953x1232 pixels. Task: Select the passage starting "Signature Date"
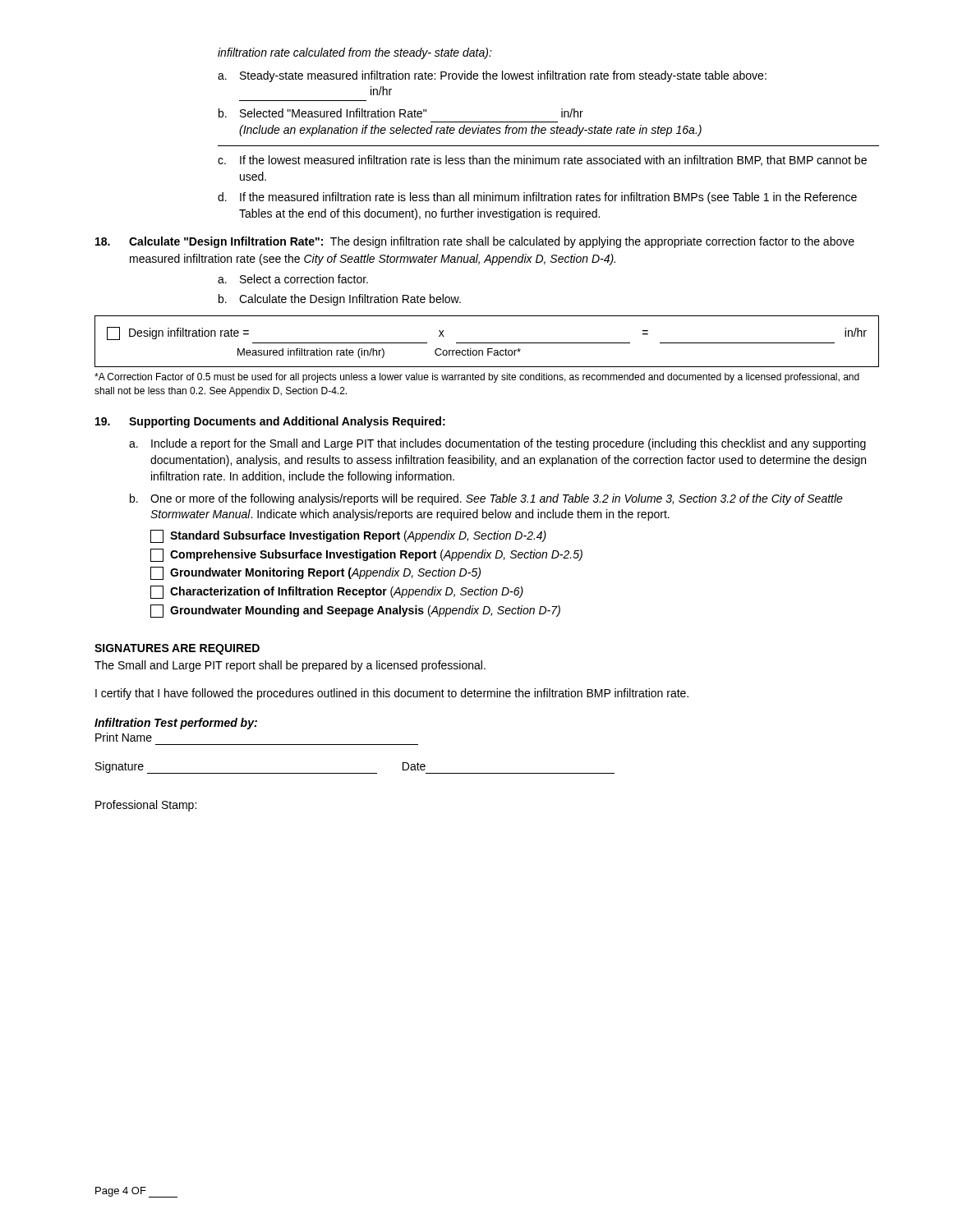355,767
